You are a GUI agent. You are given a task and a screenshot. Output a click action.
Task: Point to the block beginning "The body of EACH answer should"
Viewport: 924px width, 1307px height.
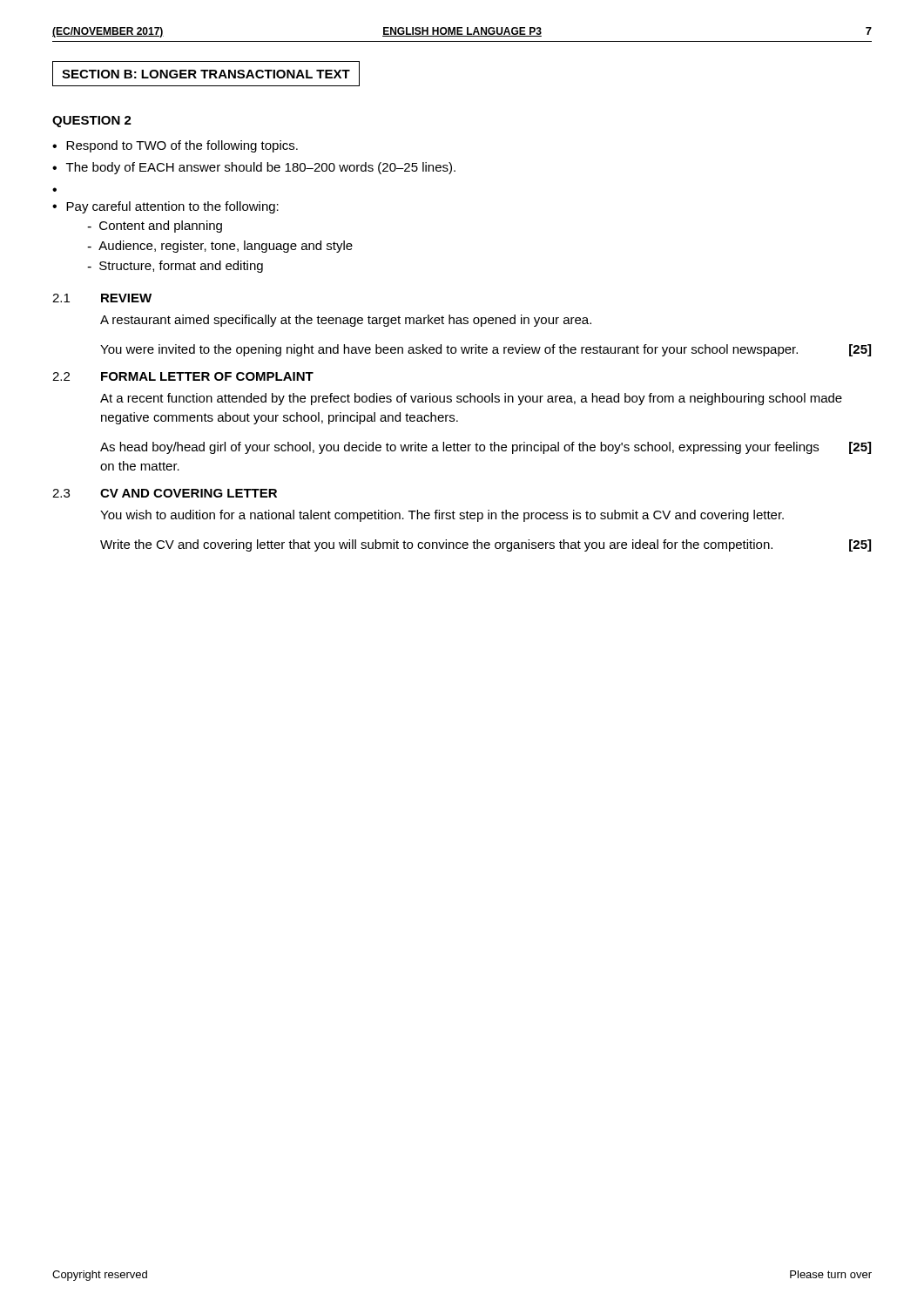pos(462,168)
